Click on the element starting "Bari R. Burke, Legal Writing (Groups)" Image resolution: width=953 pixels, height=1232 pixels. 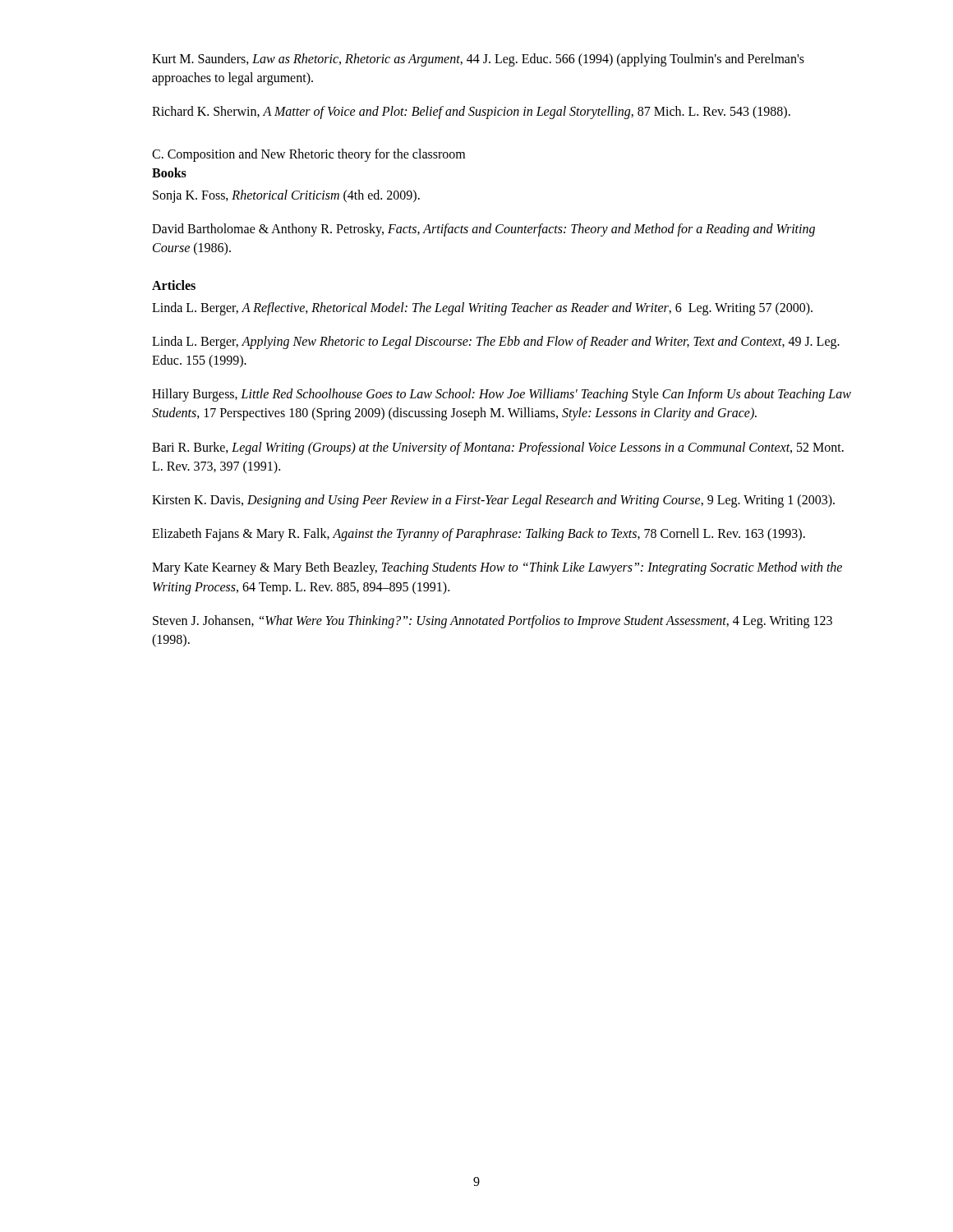(498, 456)
